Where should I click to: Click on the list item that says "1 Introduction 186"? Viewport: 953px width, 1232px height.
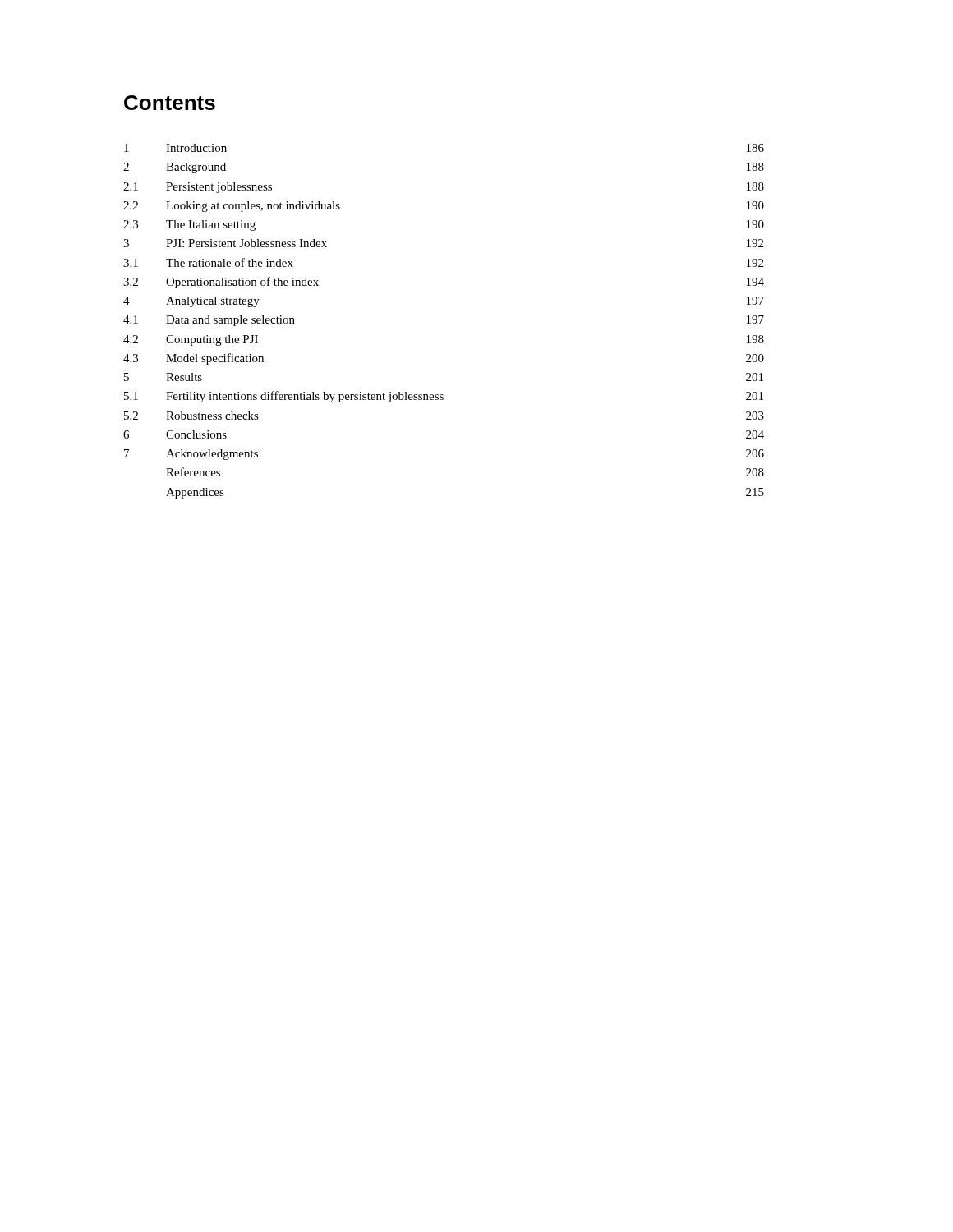tap(126, 147)
